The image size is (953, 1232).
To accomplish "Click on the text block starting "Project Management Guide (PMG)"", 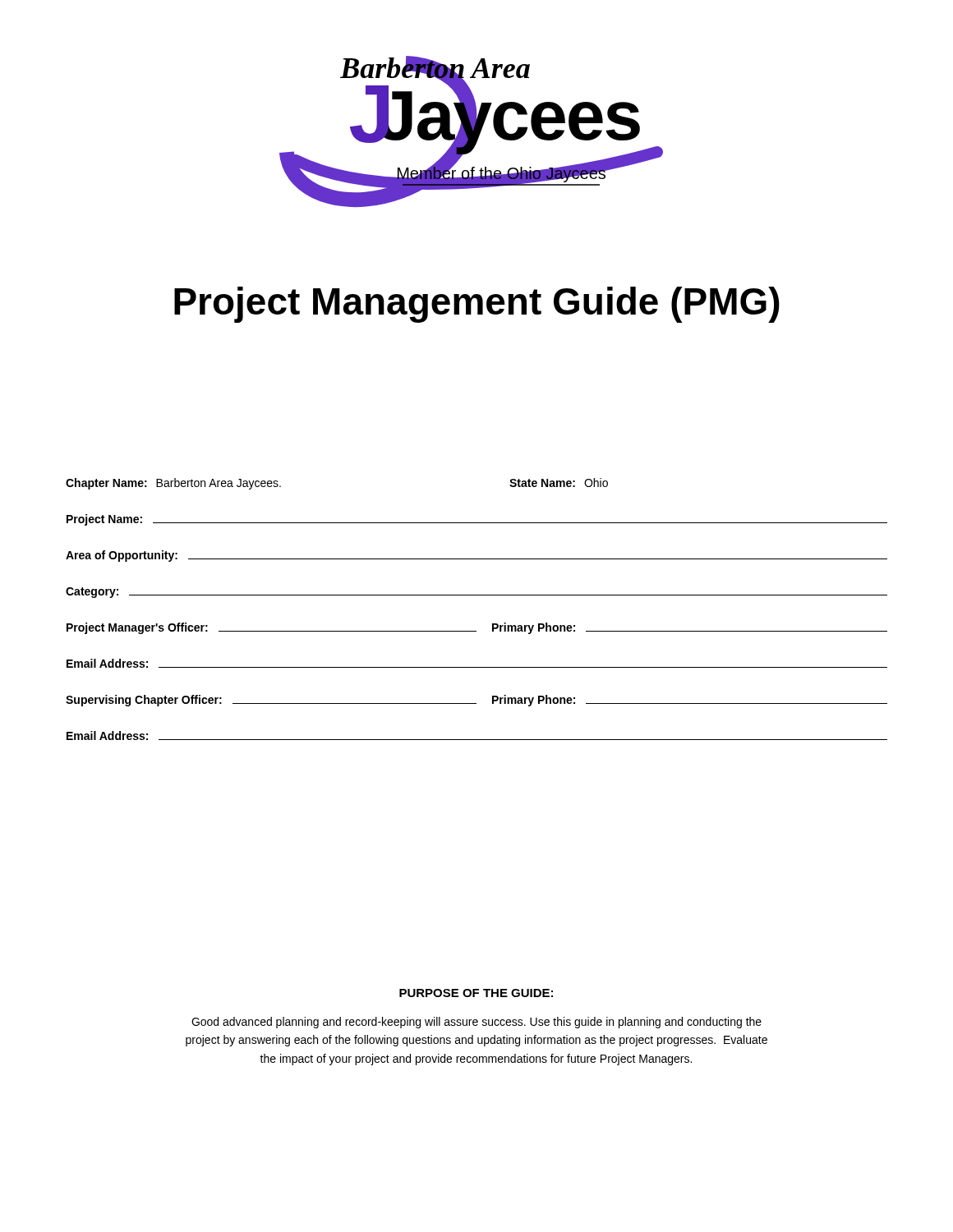I will coord(476,301).
